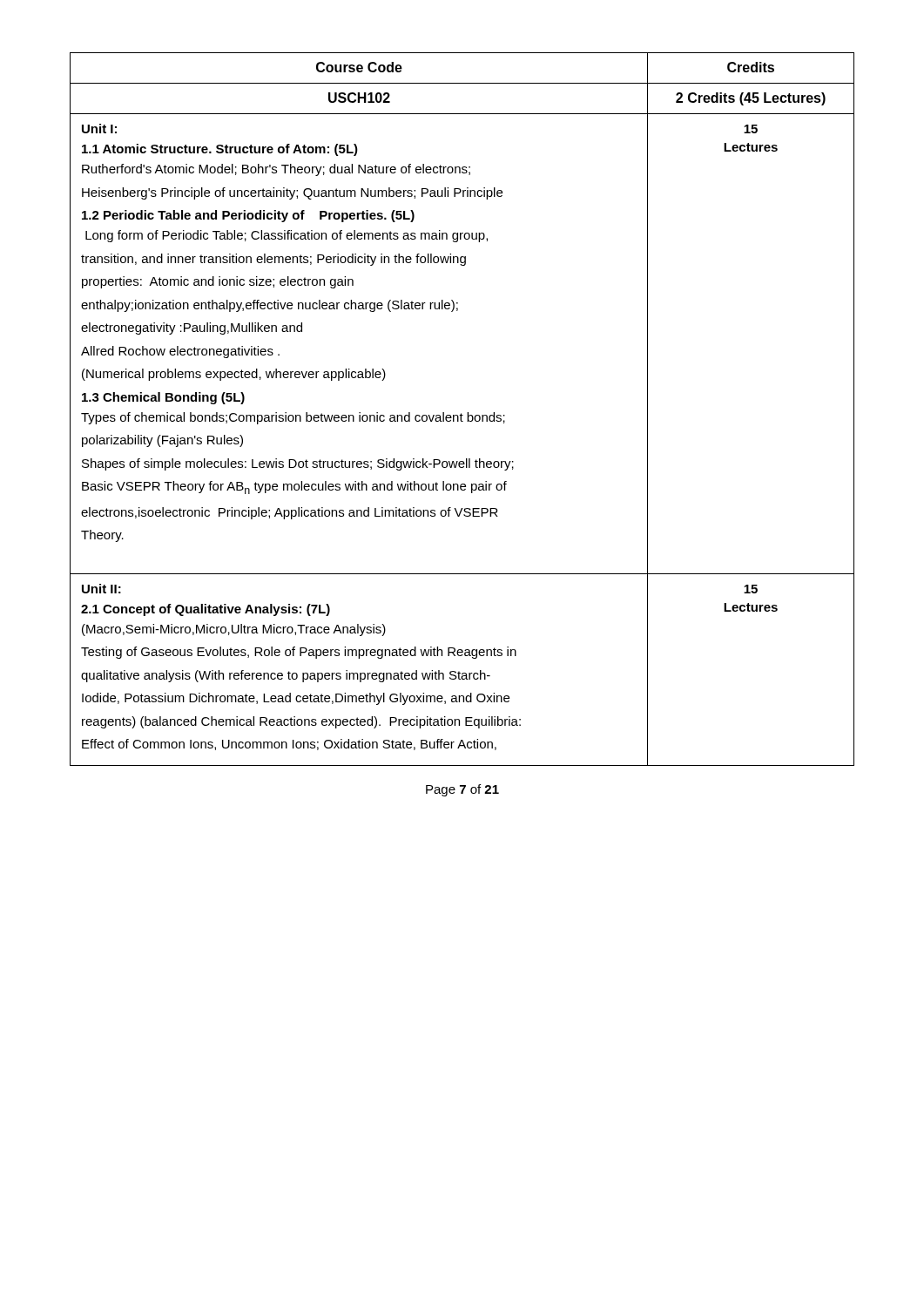Locate the table with the text "Course Code"
Image resolution: width=924 pixels, height=1307 pixels.
pyautogui.click(x=462, y=409)
